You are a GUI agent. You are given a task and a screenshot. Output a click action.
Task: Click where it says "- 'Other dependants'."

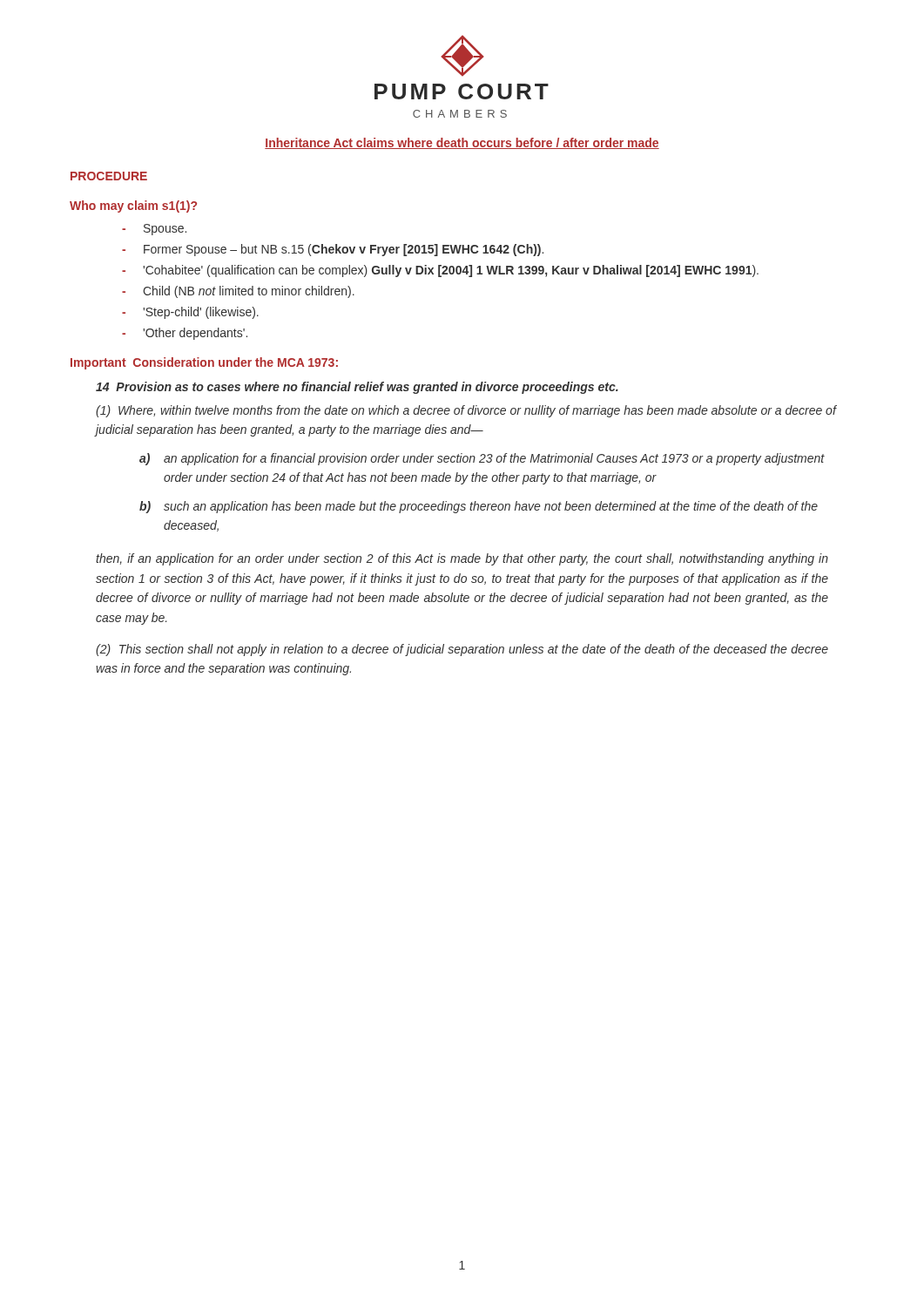click(185, 334)
